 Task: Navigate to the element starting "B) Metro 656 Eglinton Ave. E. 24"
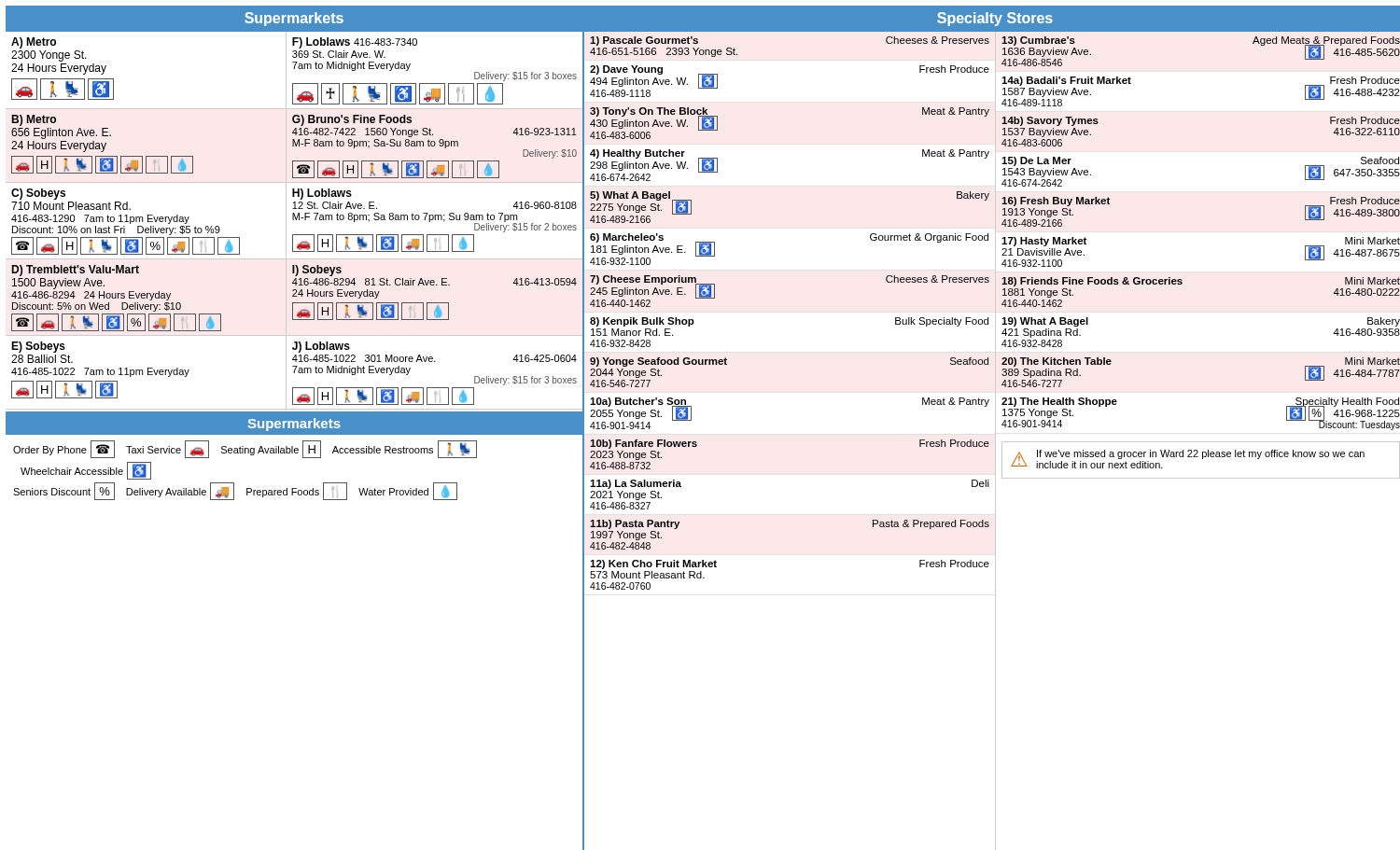click(34, 120)
